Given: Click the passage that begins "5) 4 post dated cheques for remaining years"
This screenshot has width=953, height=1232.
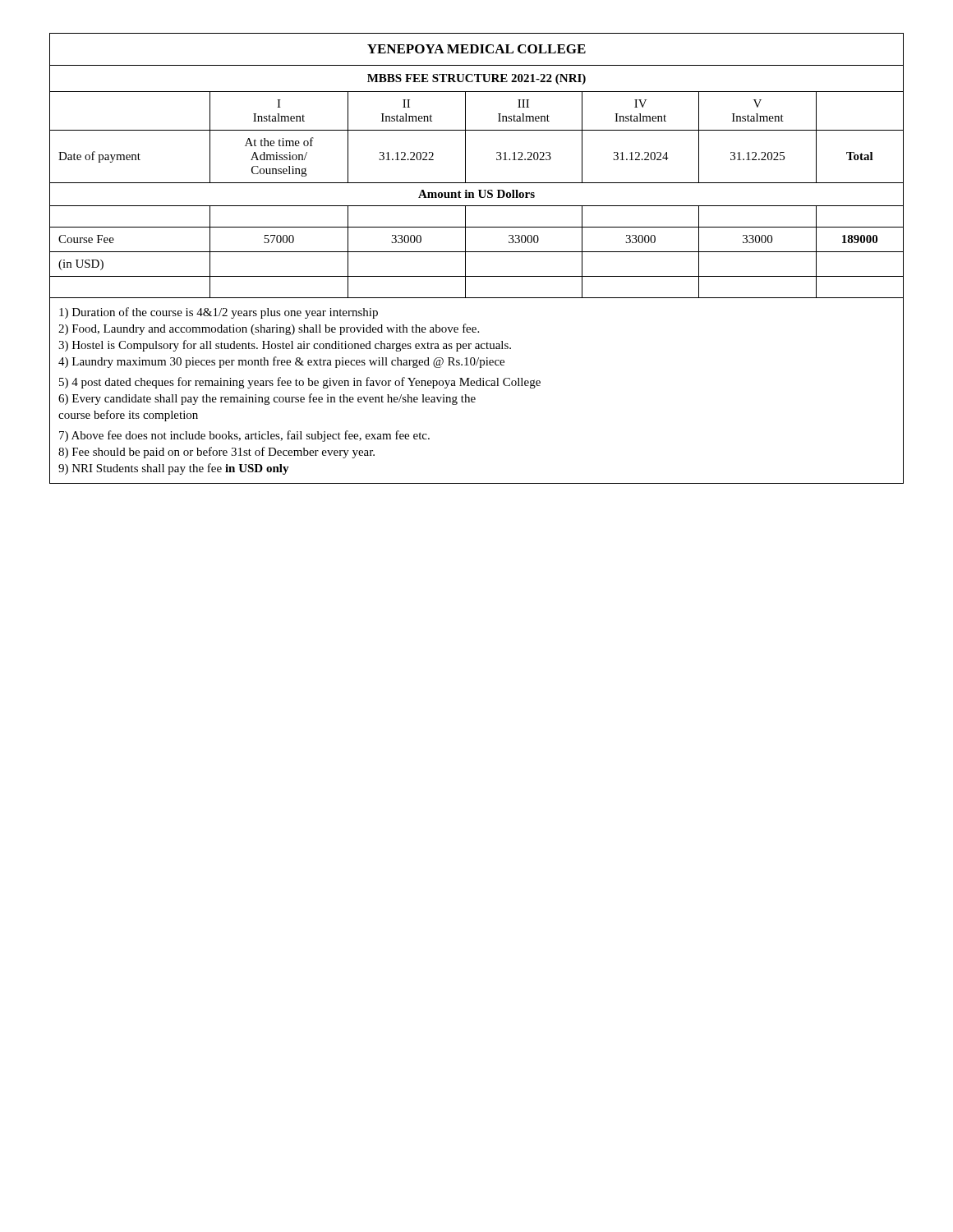Looking at the screenshot, I should [300, 382].
